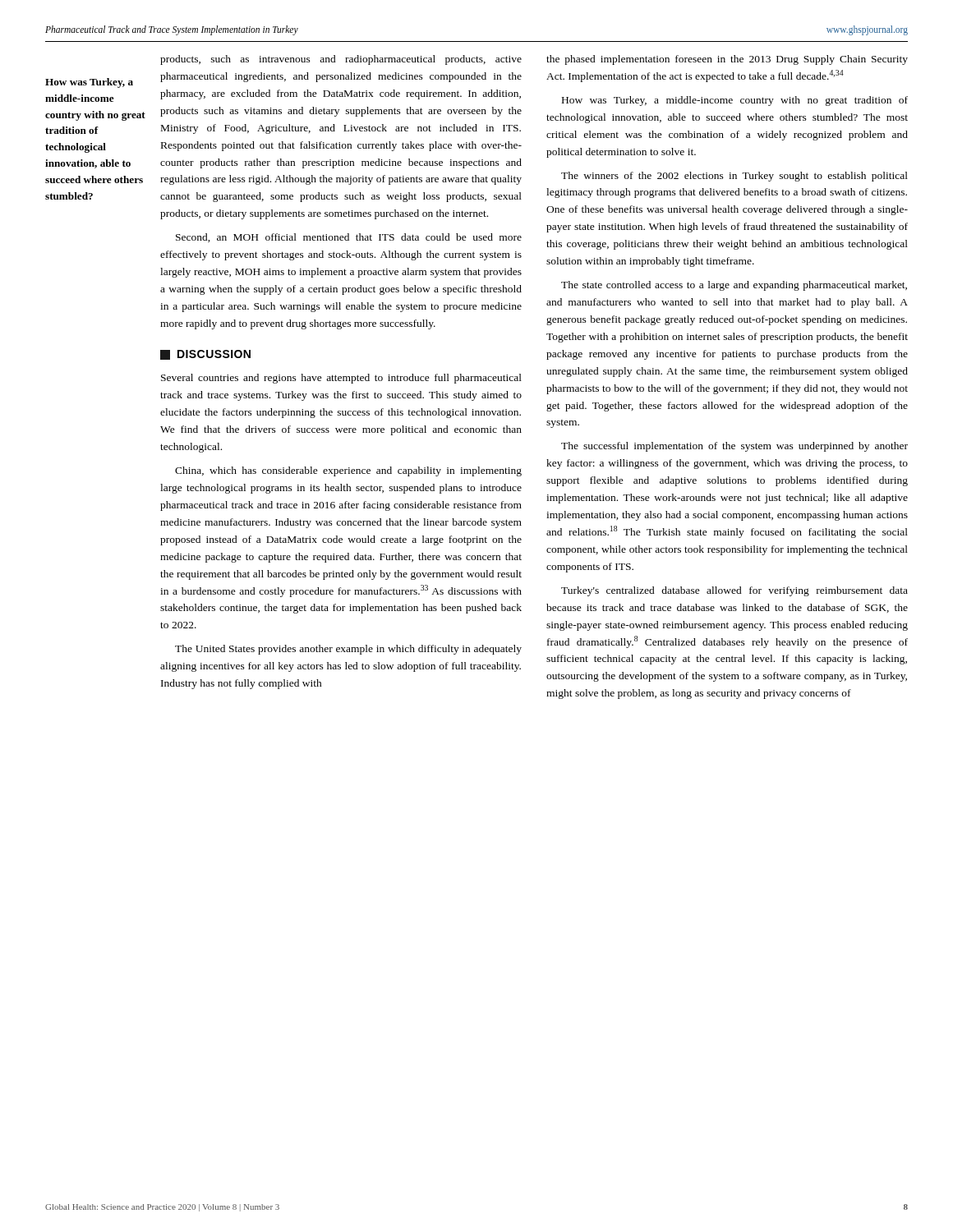
Task: Select the section header
Action: click(206, 354)
